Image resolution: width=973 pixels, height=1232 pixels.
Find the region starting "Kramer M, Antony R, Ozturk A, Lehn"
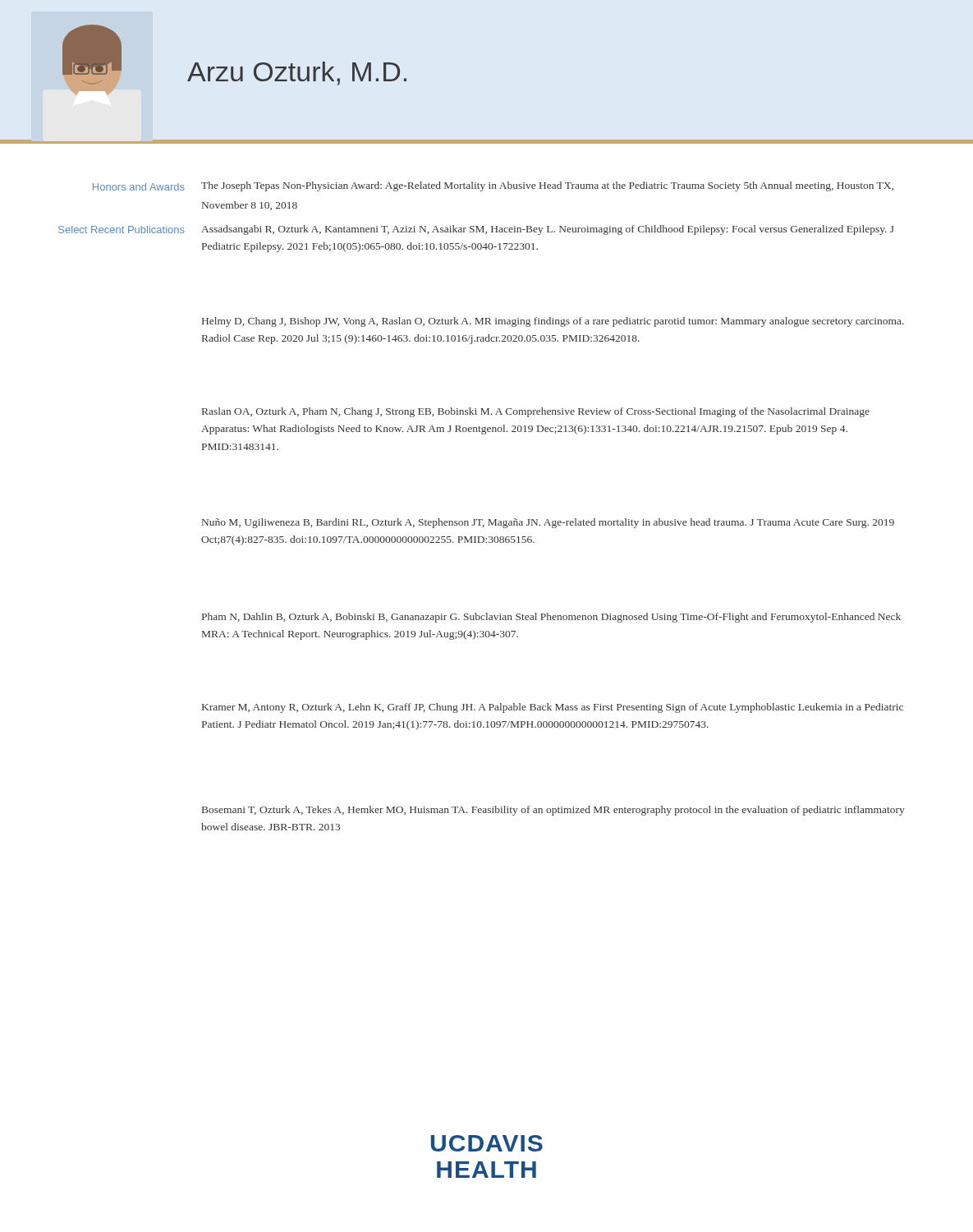[552, 716]
